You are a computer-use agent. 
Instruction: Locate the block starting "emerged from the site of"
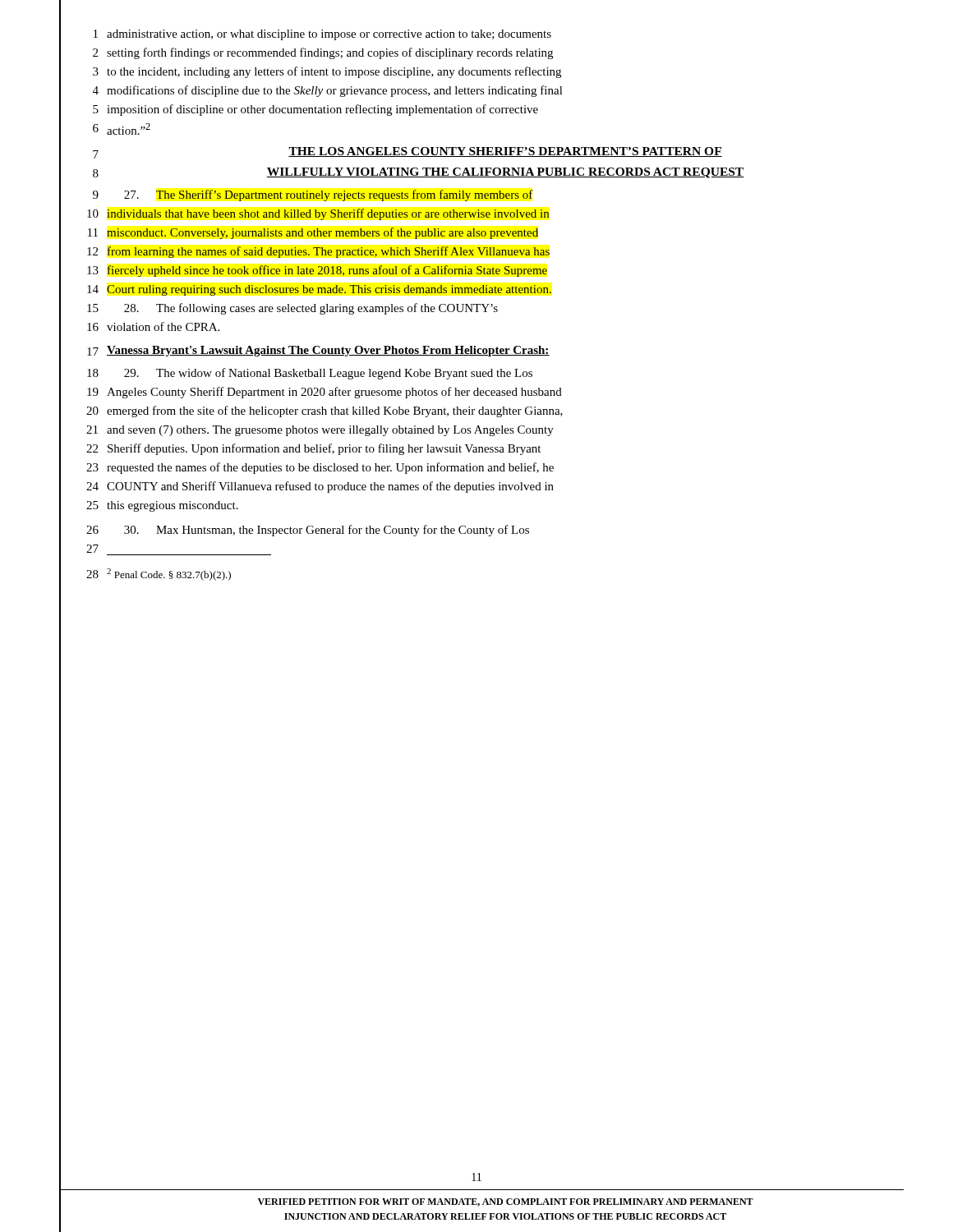pyautogui.click(x=335, y=411)
